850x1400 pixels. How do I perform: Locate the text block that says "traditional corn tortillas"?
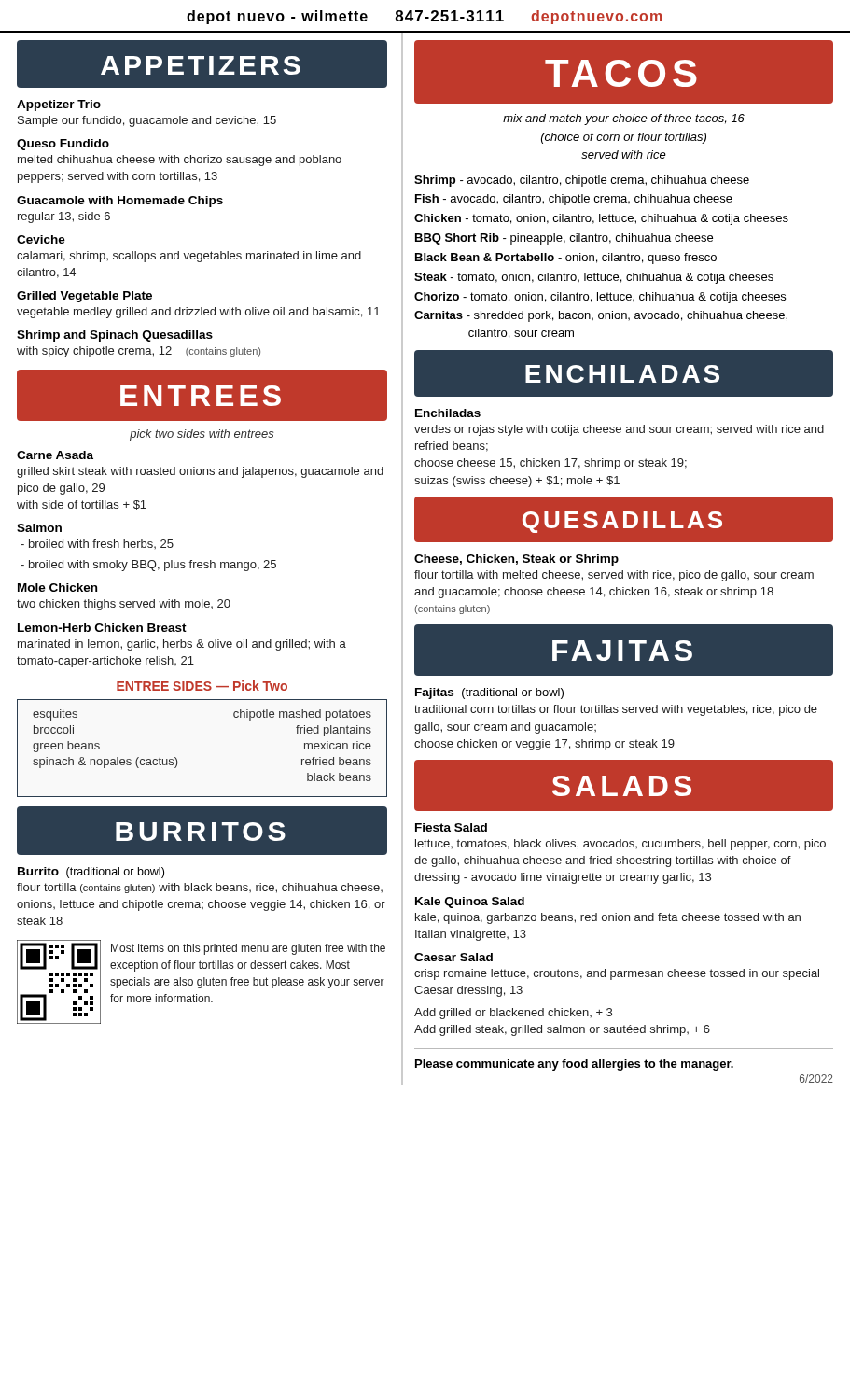616,710
